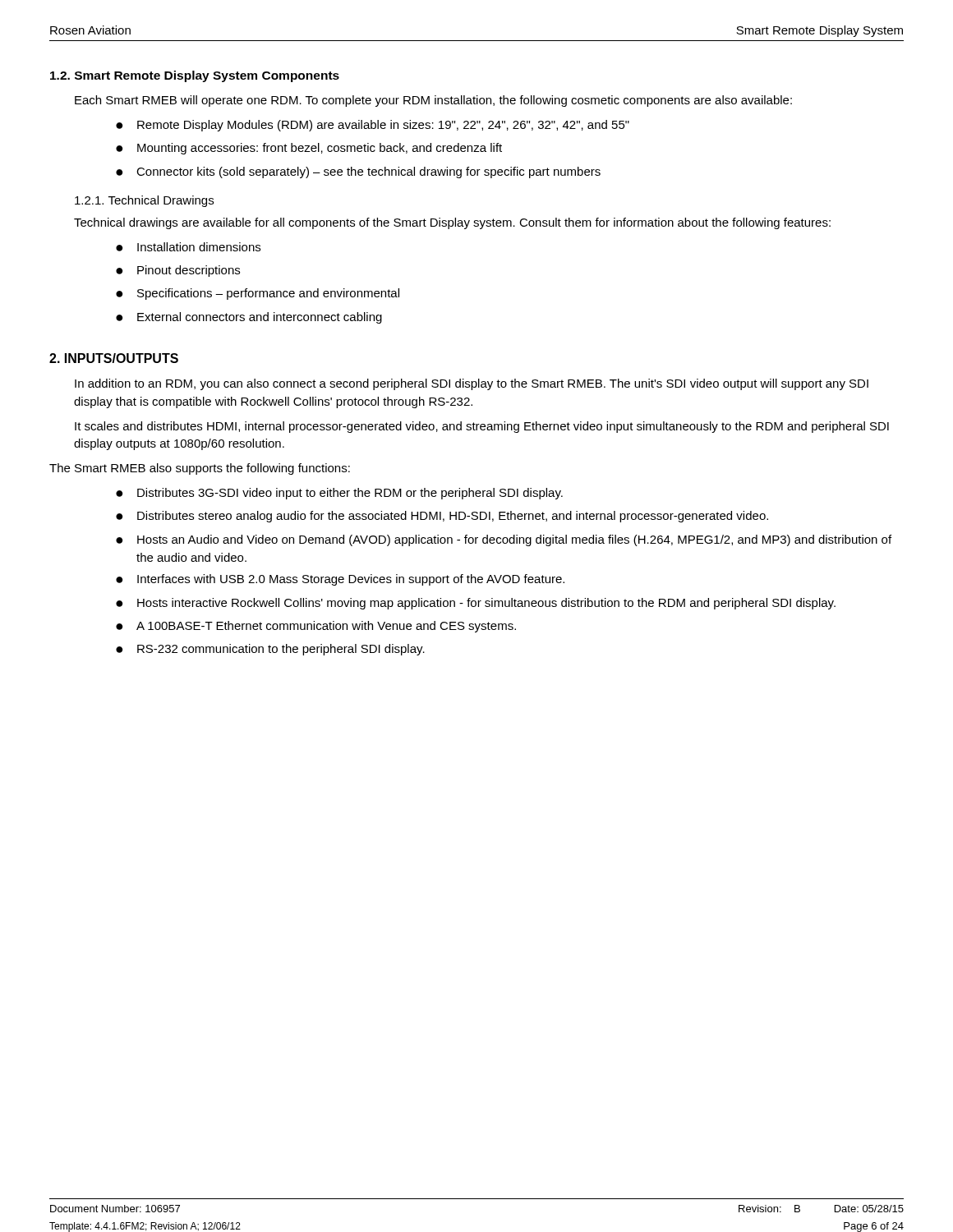Select the list item that reads "● Interfaces with USB 2.0 Mass Storage"
Screen dimensions: 1232x953
click(509, 580)
